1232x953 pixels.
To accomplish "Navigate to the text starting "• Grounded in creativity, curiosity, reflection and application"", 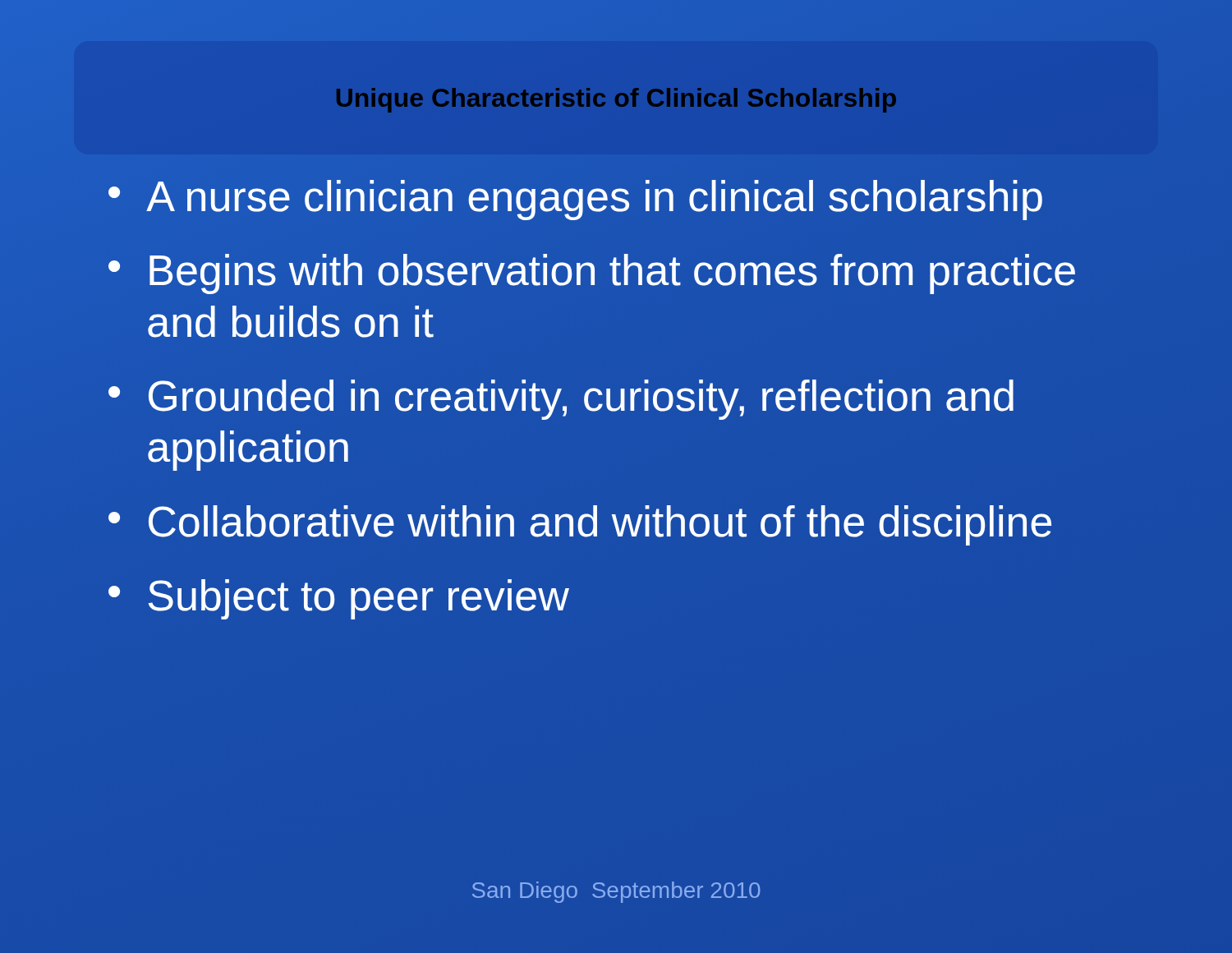I will click(x=616, y=422).
